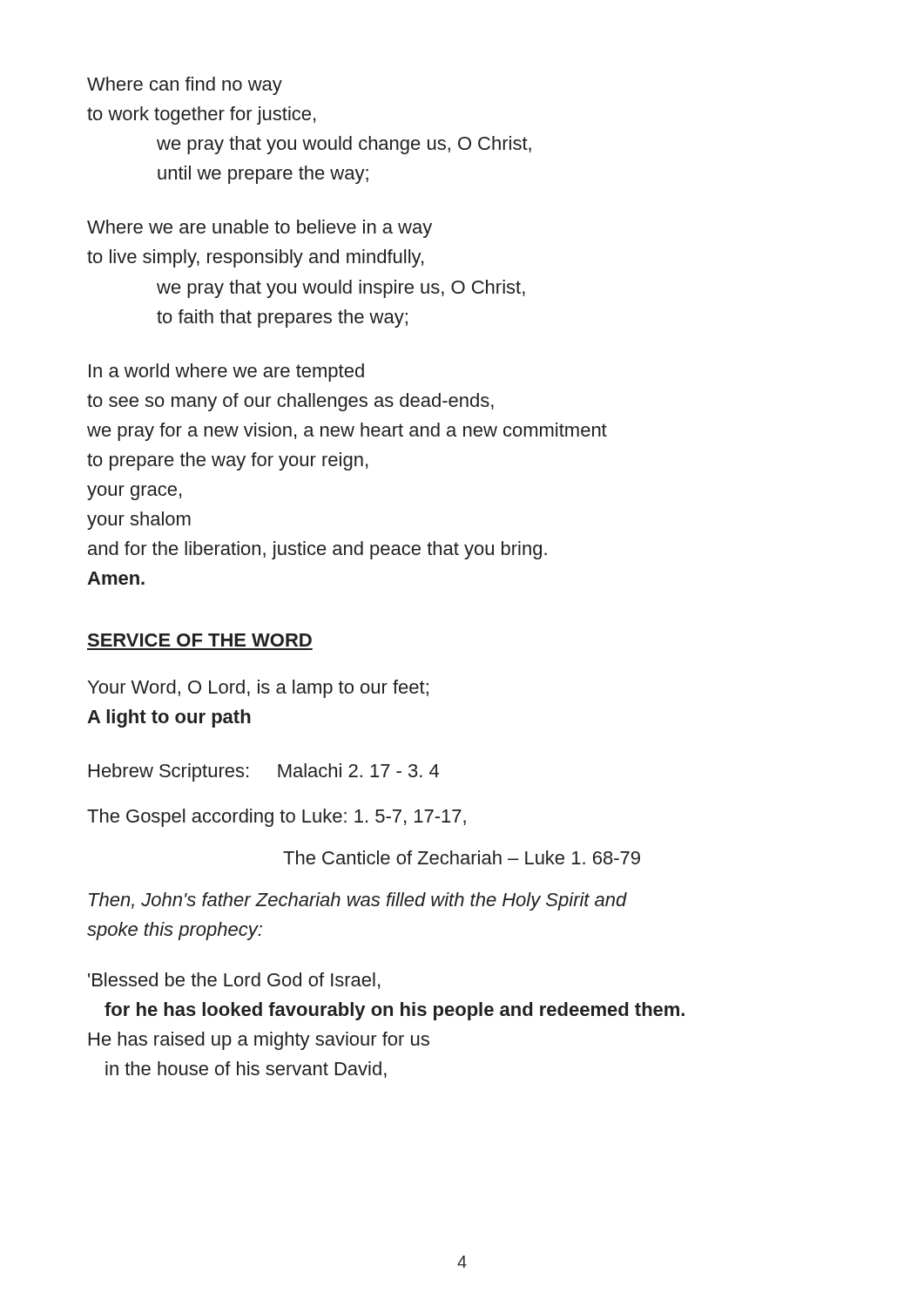Click on the region starting "Your Word, O Lord, is"
Viewport: 924px width, 1307px height.
tap(259, 701)
